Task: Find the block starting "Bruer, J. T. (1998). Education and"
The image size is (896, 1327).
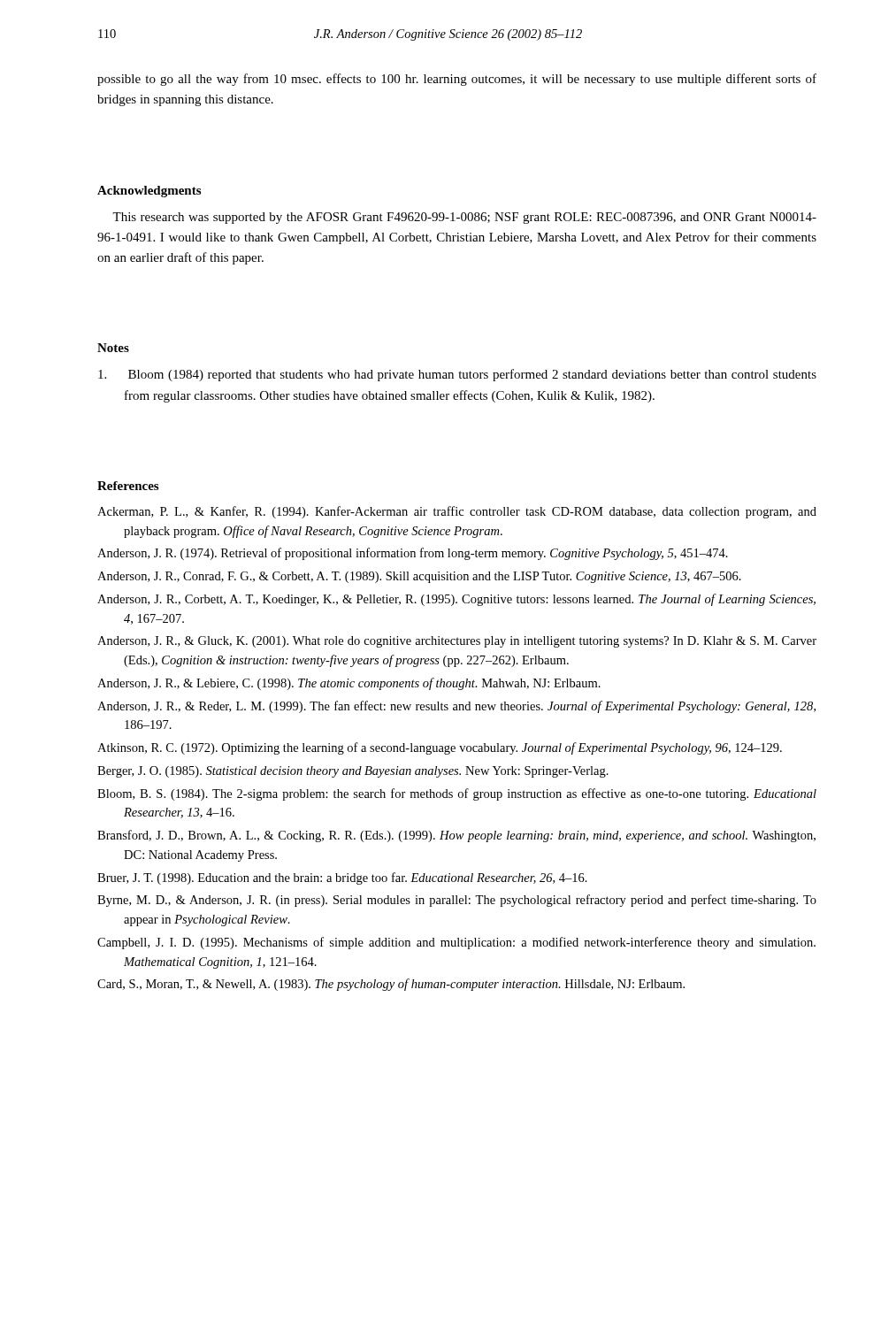Action: point(342,877)
